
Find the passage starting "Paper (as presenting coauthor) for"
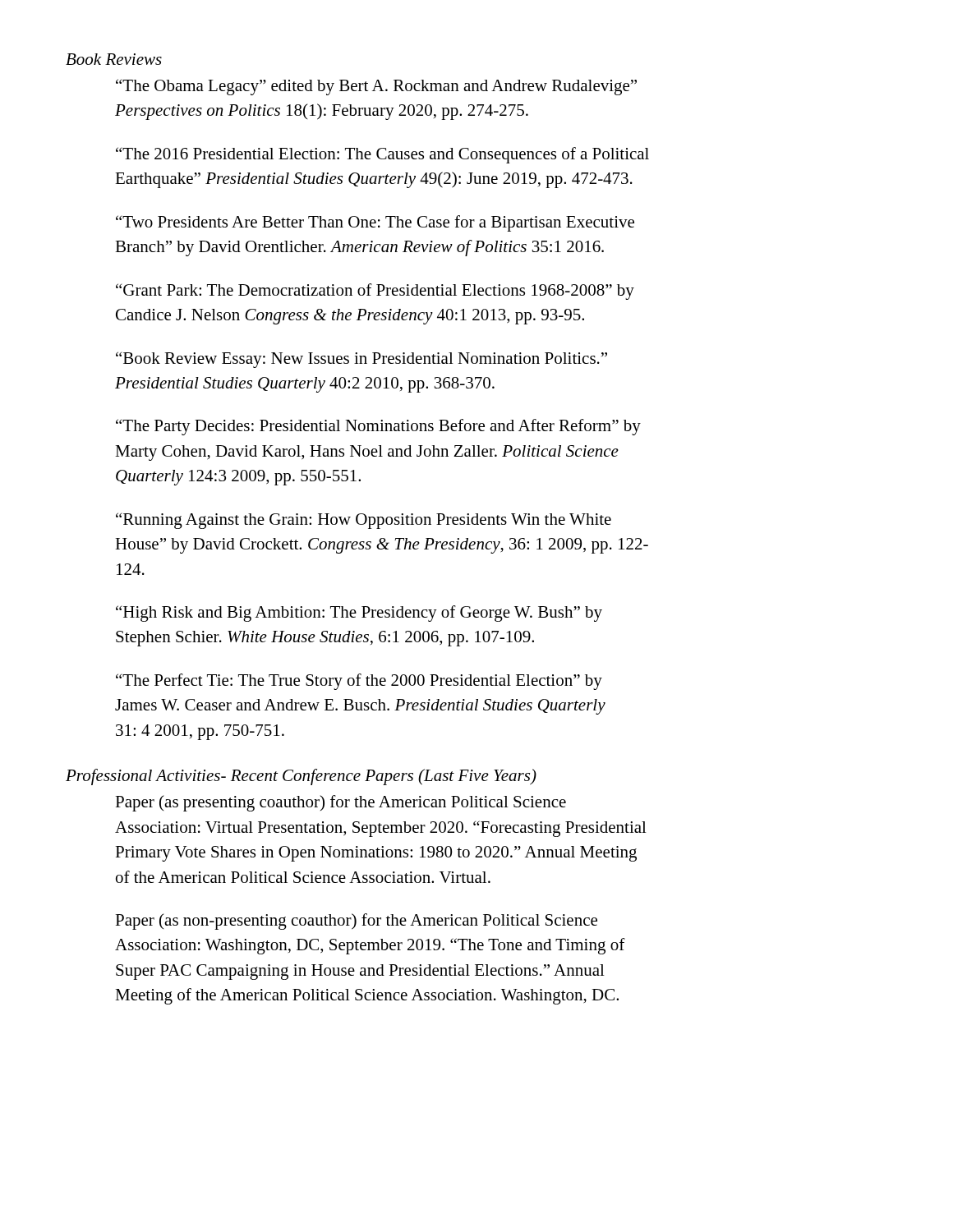click(x=501, y=839)
